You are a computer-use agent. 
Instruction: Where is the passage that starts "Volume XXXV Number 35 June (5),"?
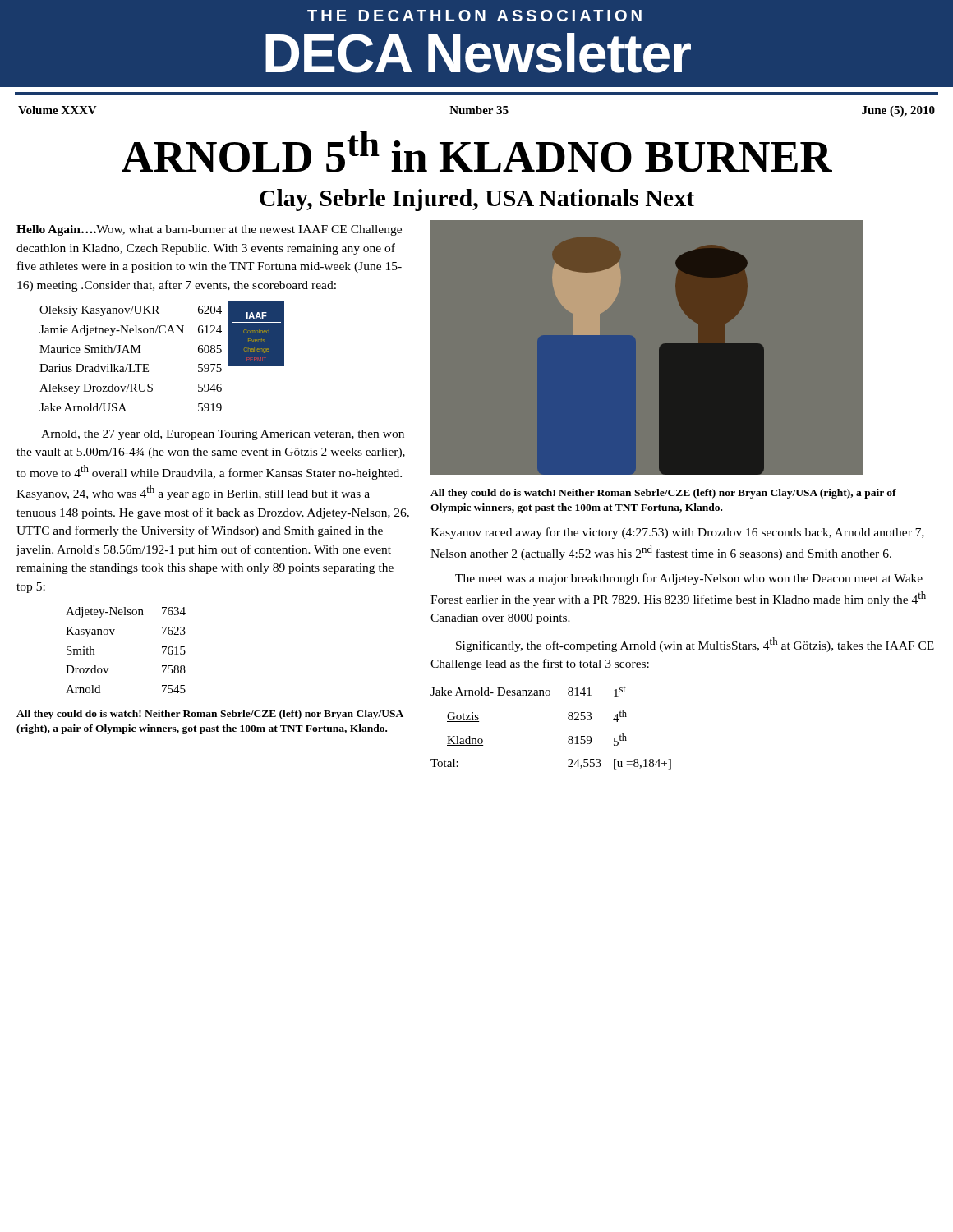click(x=476, y=111)
